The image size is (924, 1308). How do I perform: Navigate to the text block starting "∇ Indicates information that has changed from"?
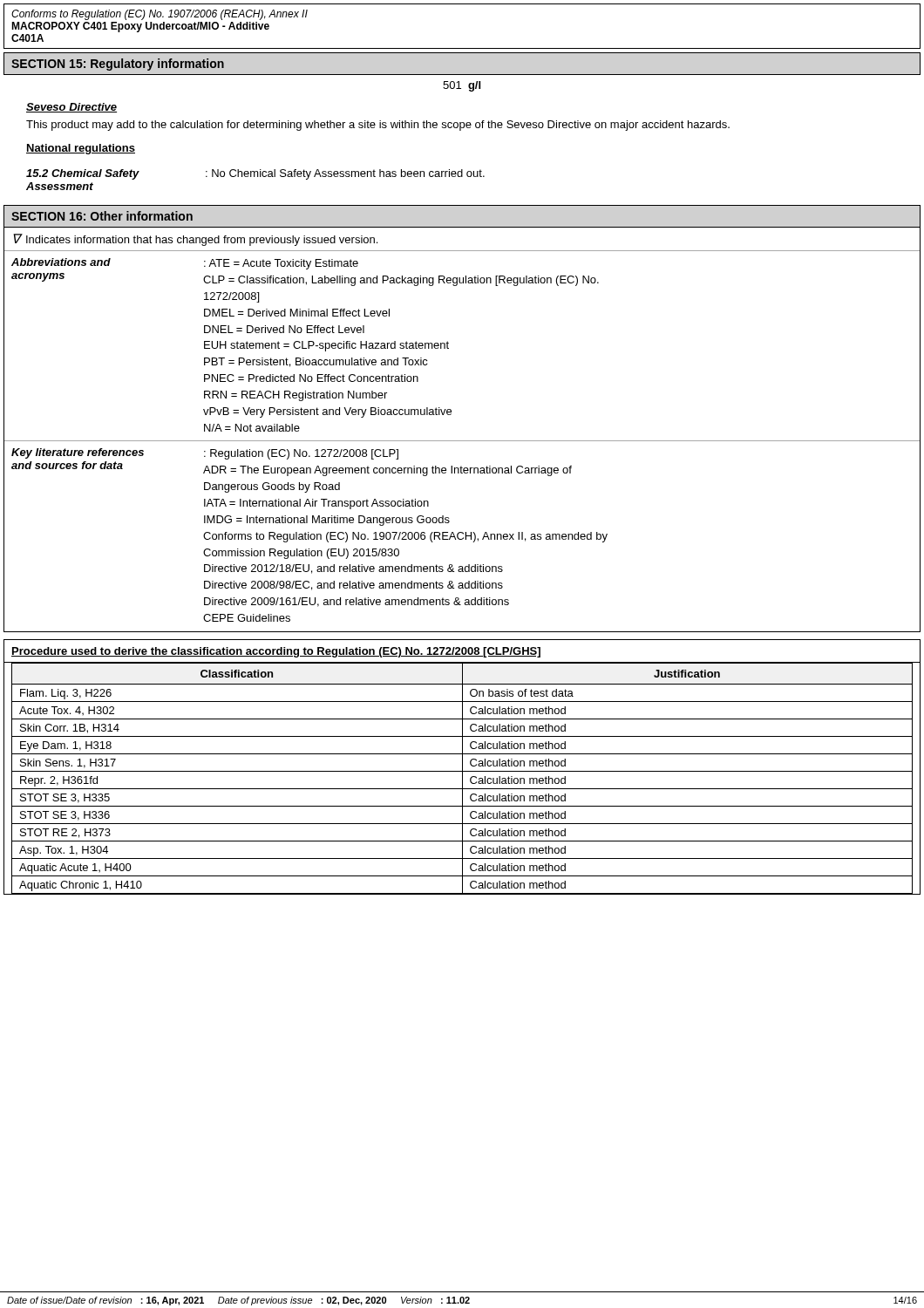tap(195, 239)
